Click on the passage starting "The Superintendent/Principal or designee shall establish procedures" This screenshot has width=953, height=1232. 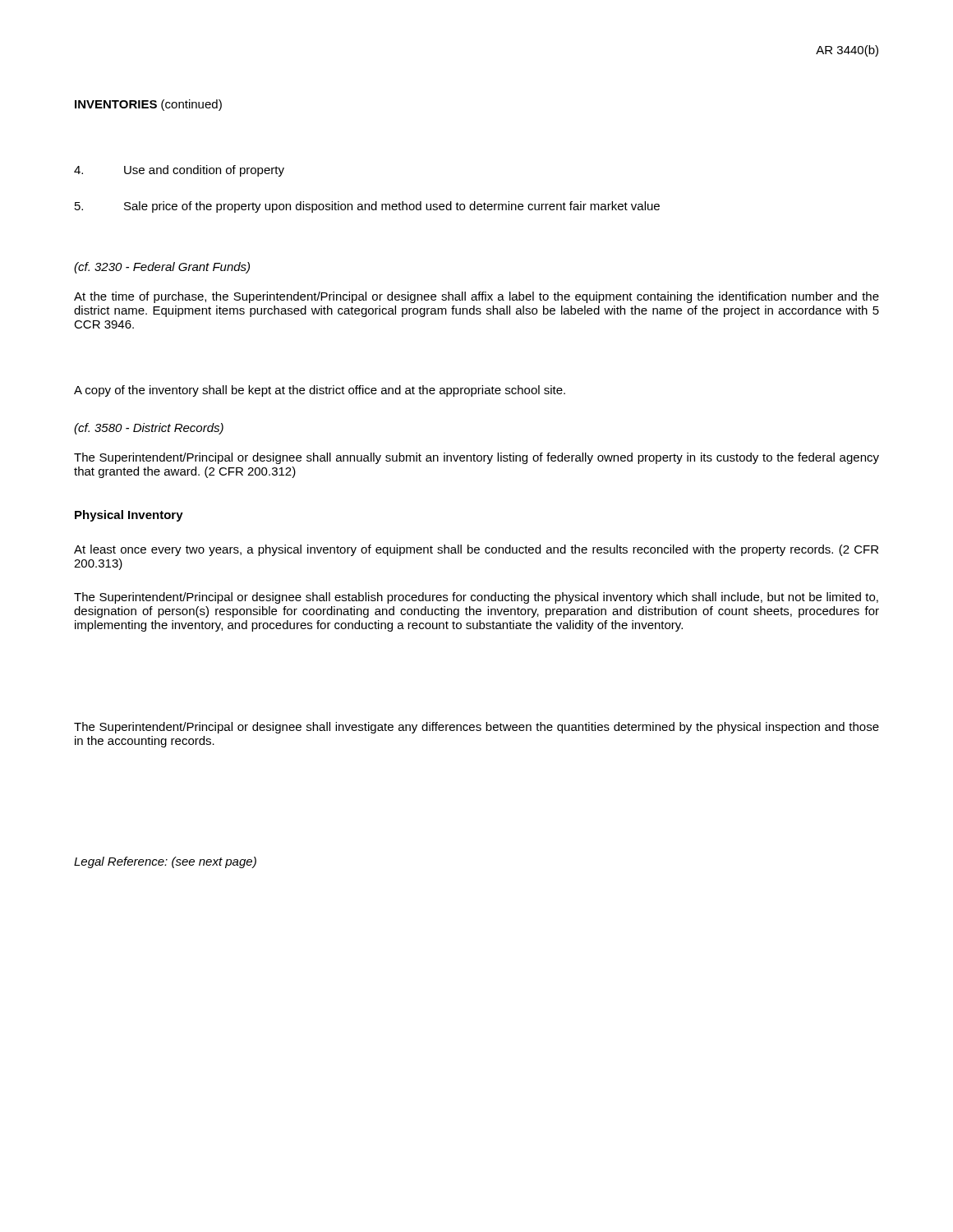(476, 611)
